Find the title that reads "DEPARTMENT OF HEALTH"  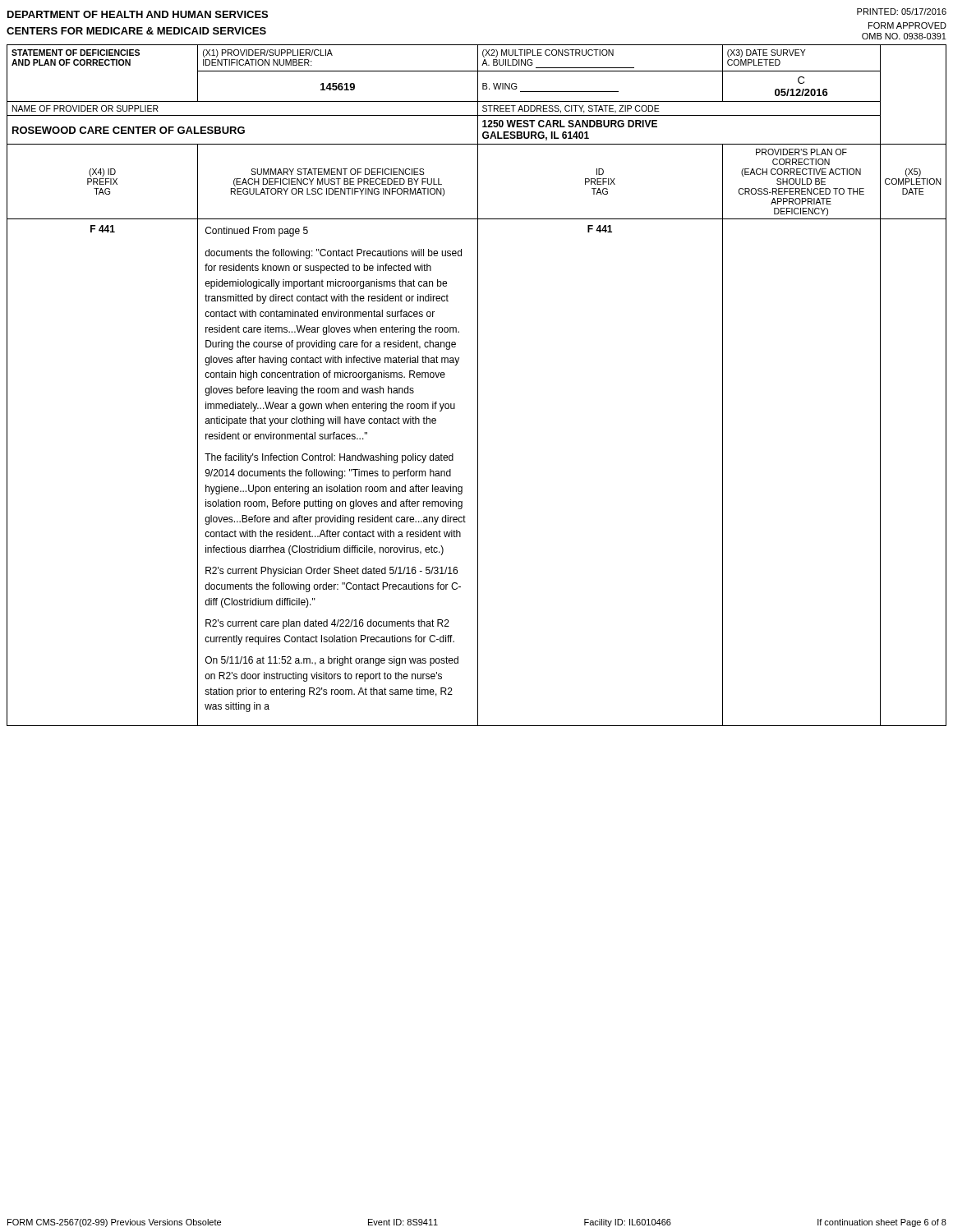coord(138,22)
